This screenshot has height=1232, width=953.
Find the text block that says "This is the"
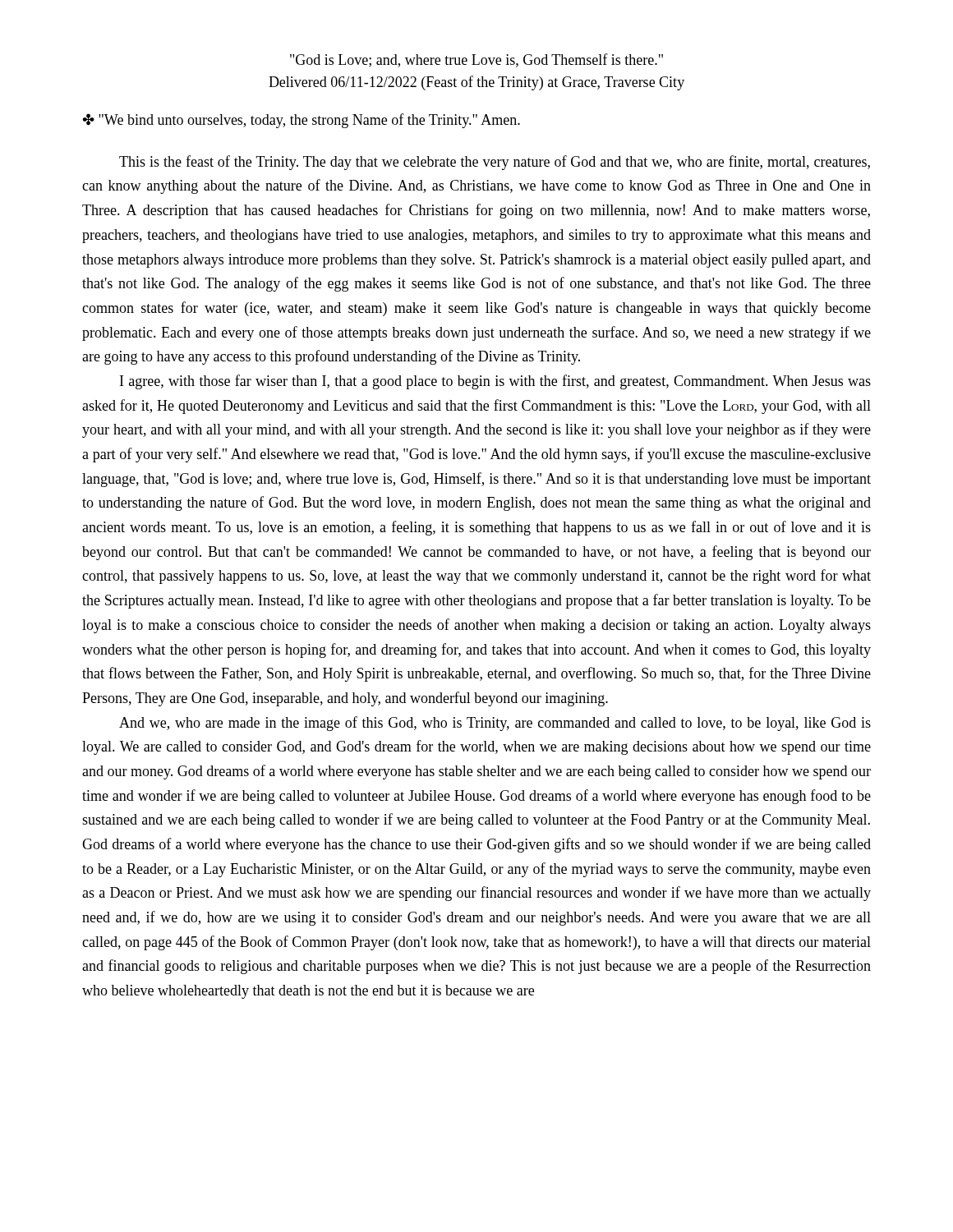[476, 577]
